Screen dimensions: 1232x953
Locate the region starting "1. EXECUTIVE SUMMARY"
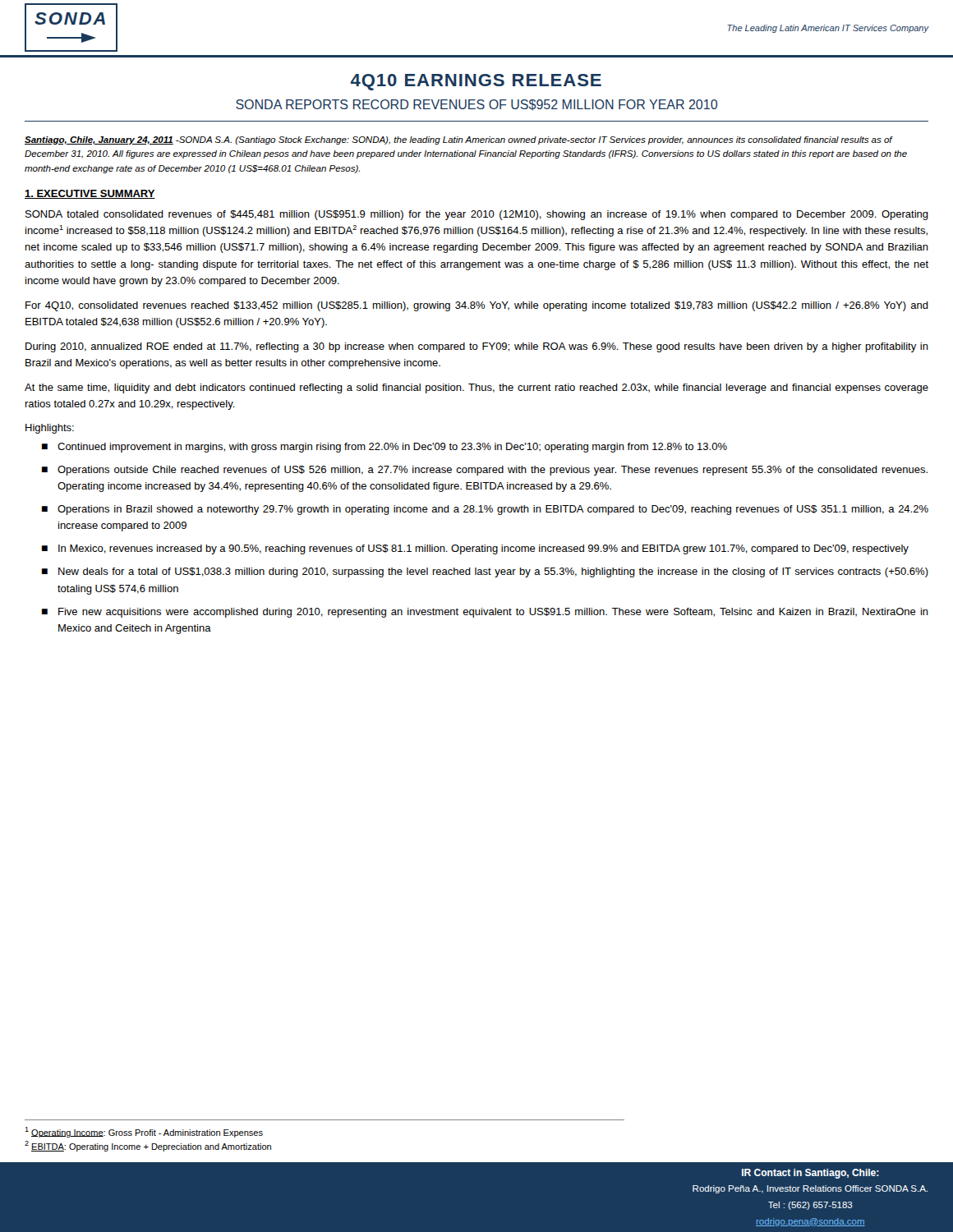90,193
